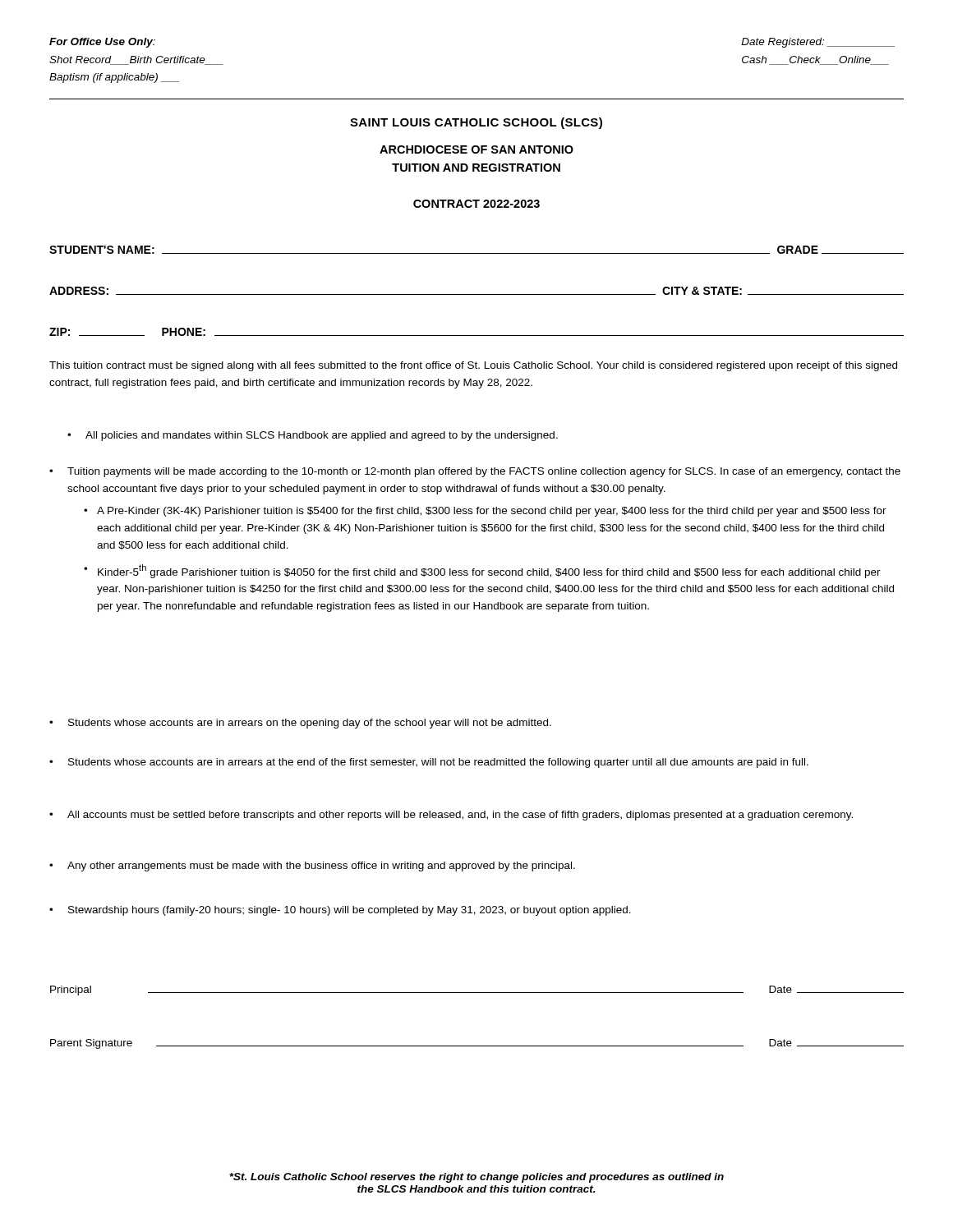This screenshot has width=953, height=1232.
Task: Click on the text with the text "ADDRESS: CITY & STATE:"
Action: pyautogui.click(x=476, y=288)
